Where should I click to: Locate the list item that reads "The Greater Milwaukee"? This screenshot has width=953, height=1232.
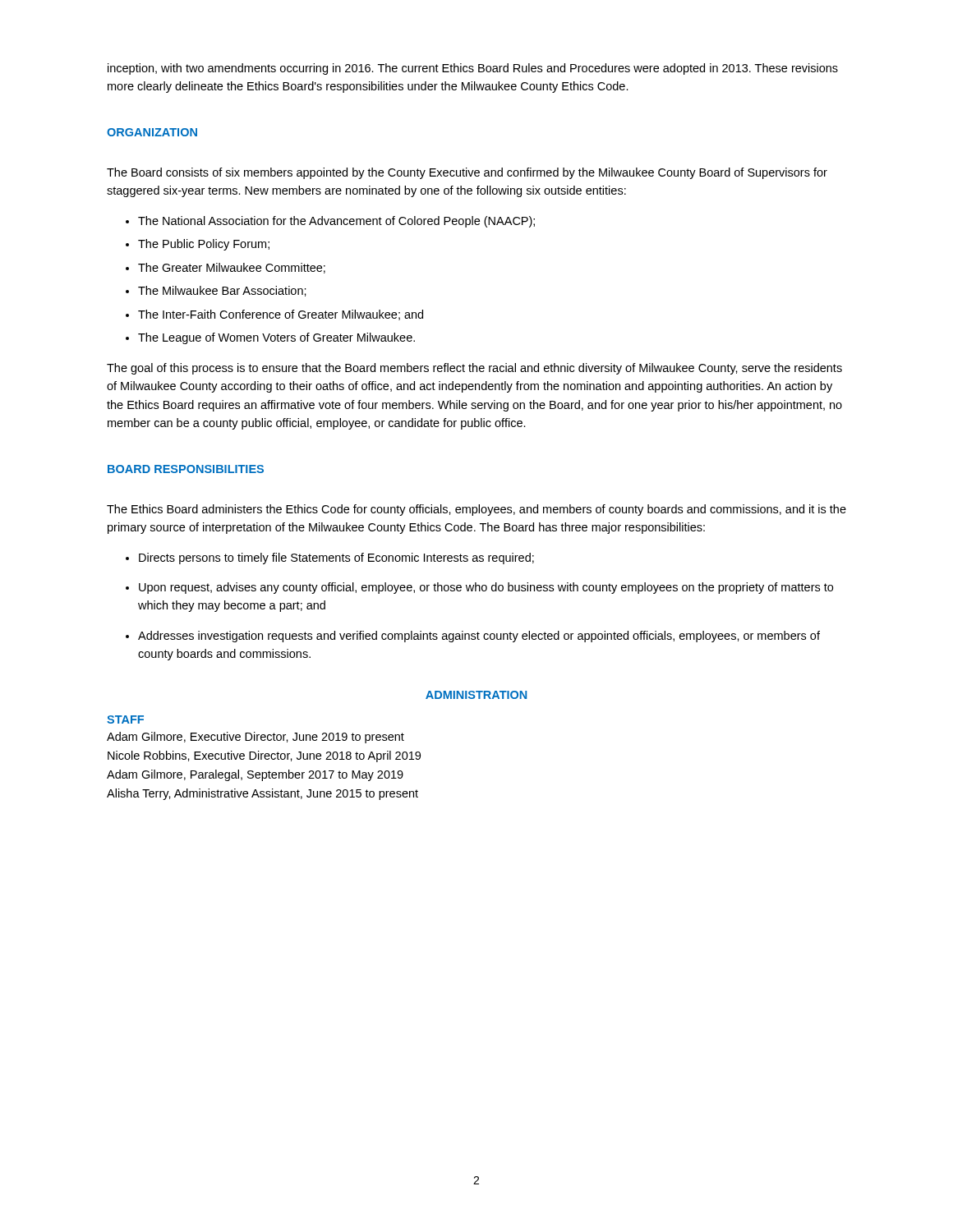(x=232, y=268)
